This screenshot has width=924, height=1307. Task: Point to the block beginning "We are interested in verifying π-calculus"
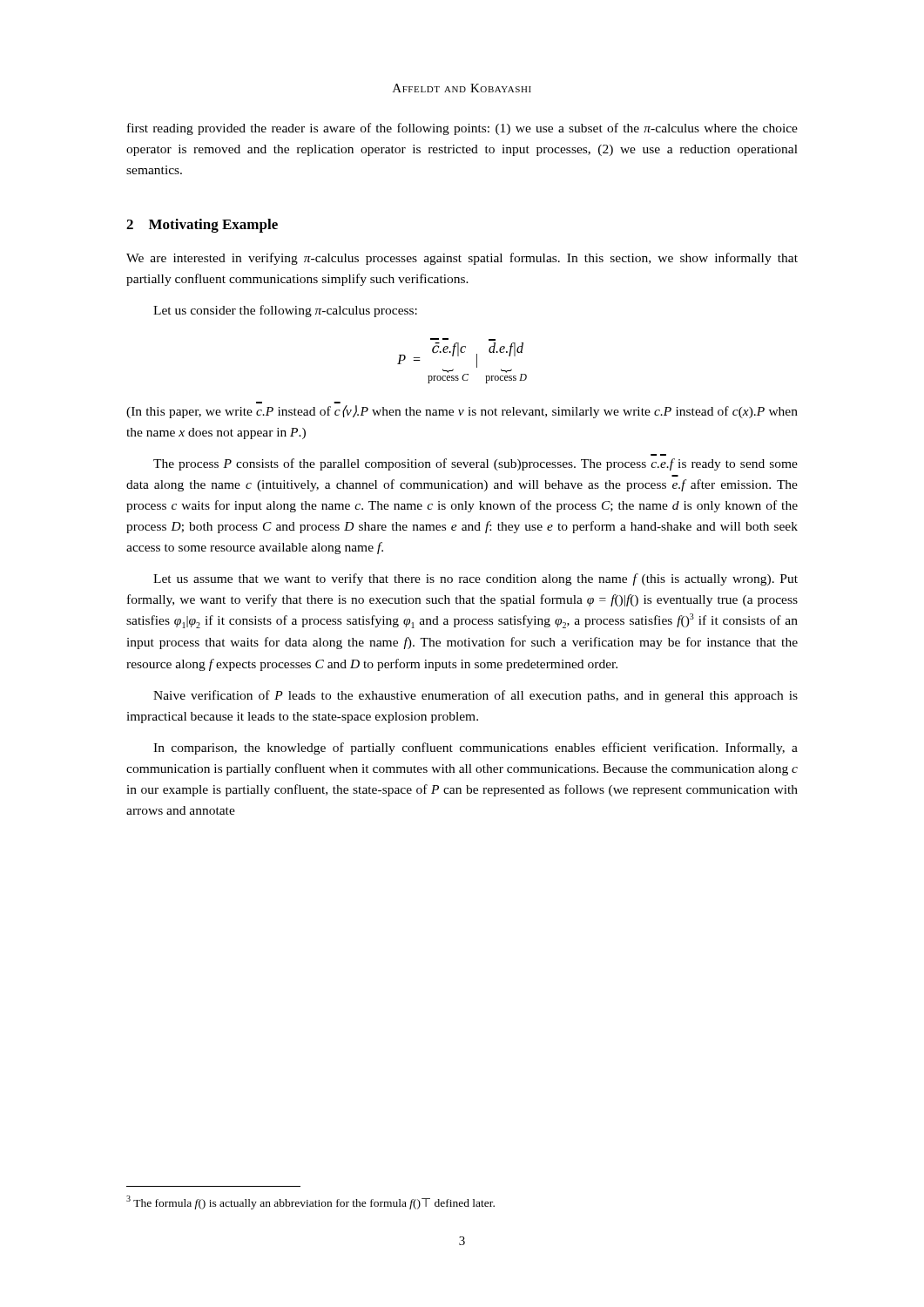(462, 268)
